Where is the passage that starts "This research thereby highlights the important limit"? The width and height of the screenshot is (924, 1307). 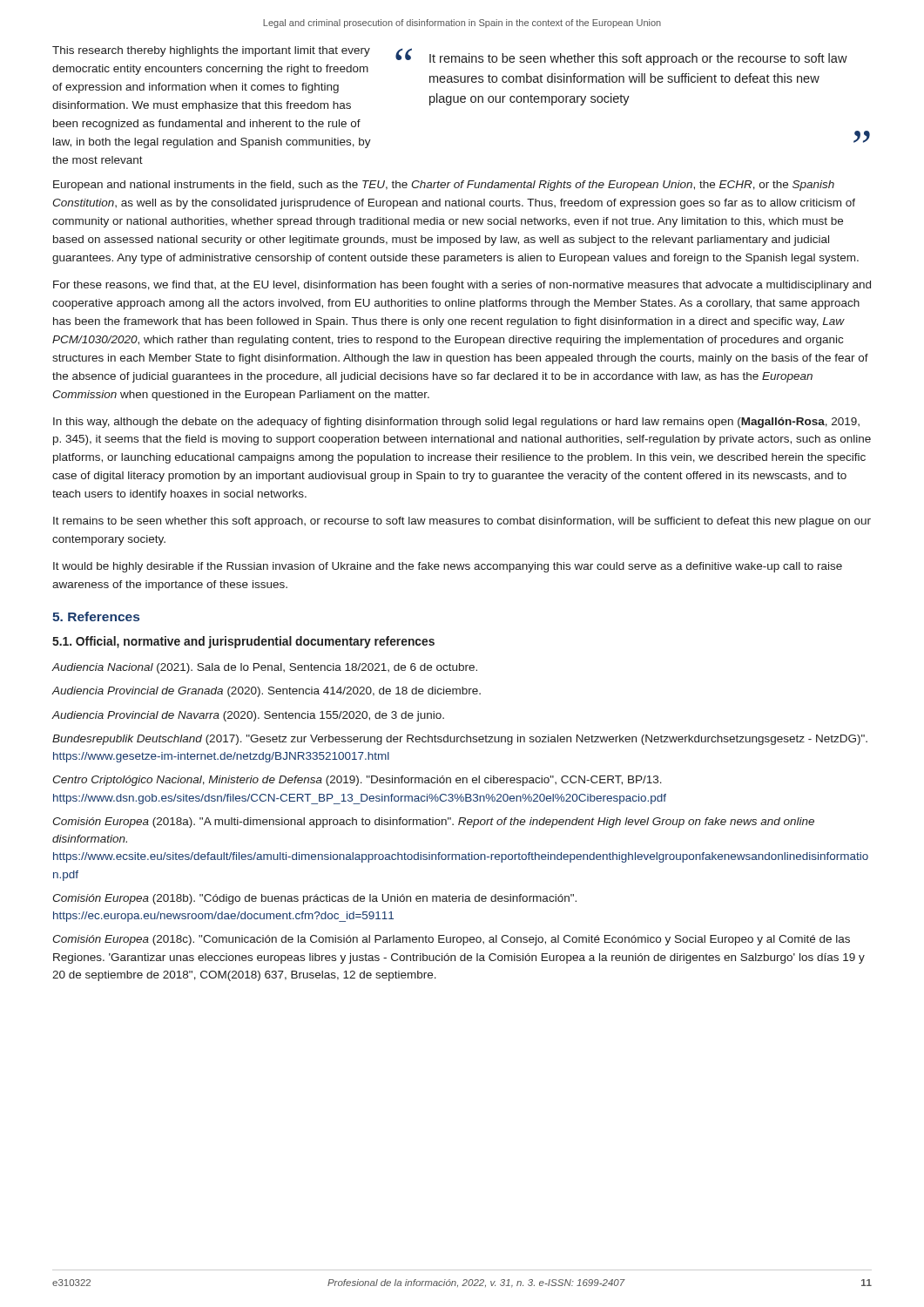(x=211, y=105)
